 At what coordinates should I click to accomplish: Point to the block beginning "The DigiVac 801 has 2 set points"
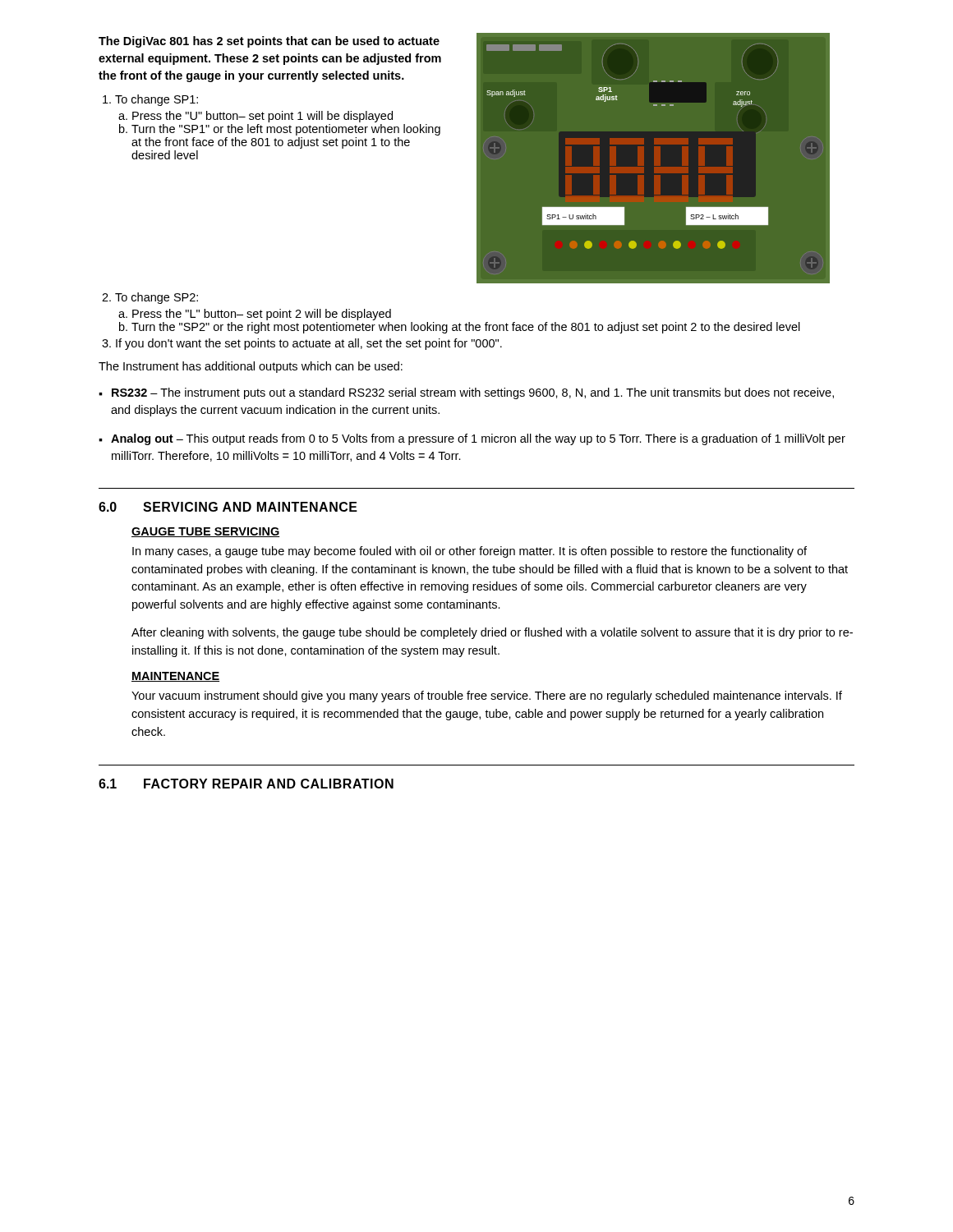click(270, 58)
